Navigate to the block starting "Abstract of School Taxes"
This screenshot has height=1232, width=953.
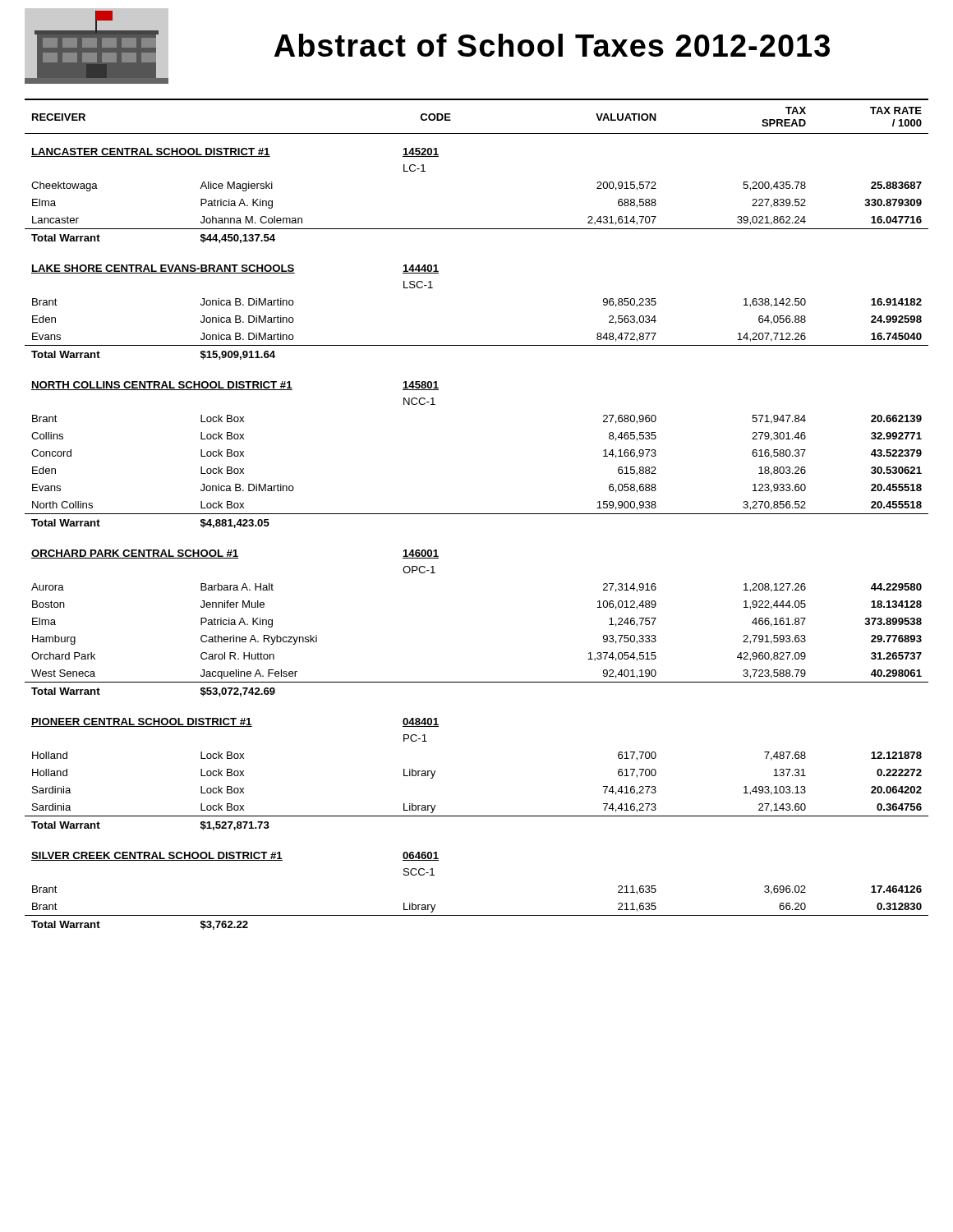(x=553, y=46)
